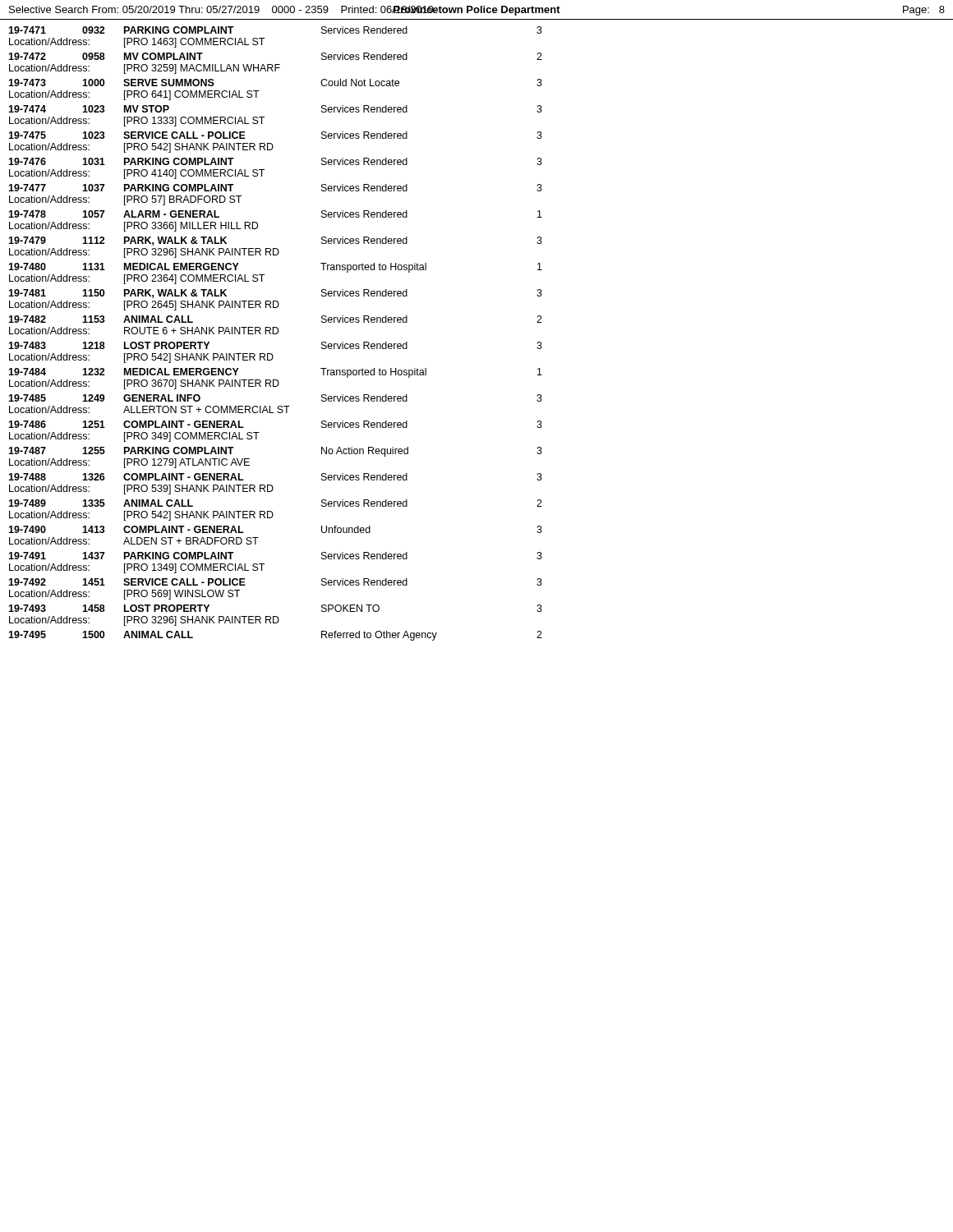Locate the block starting "19-7490 1413 COMPLAINT - GENERAL Unfounded"
This screenshot has width=953, height=1232.
tap(27, 529)
